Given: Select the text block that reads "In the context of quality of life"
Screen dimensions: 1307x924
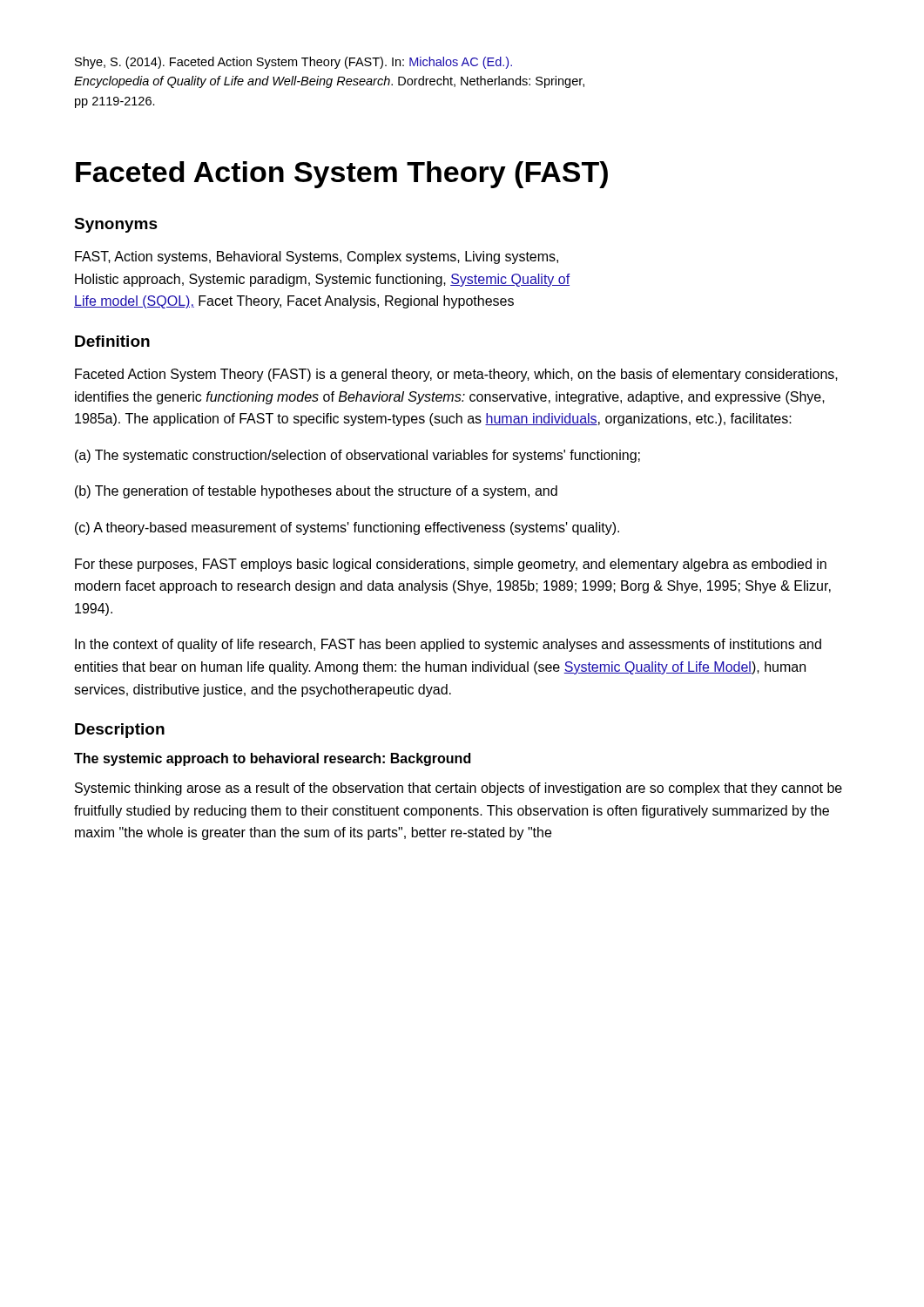Looking at the screenshot, I should (x=448, y=667).
